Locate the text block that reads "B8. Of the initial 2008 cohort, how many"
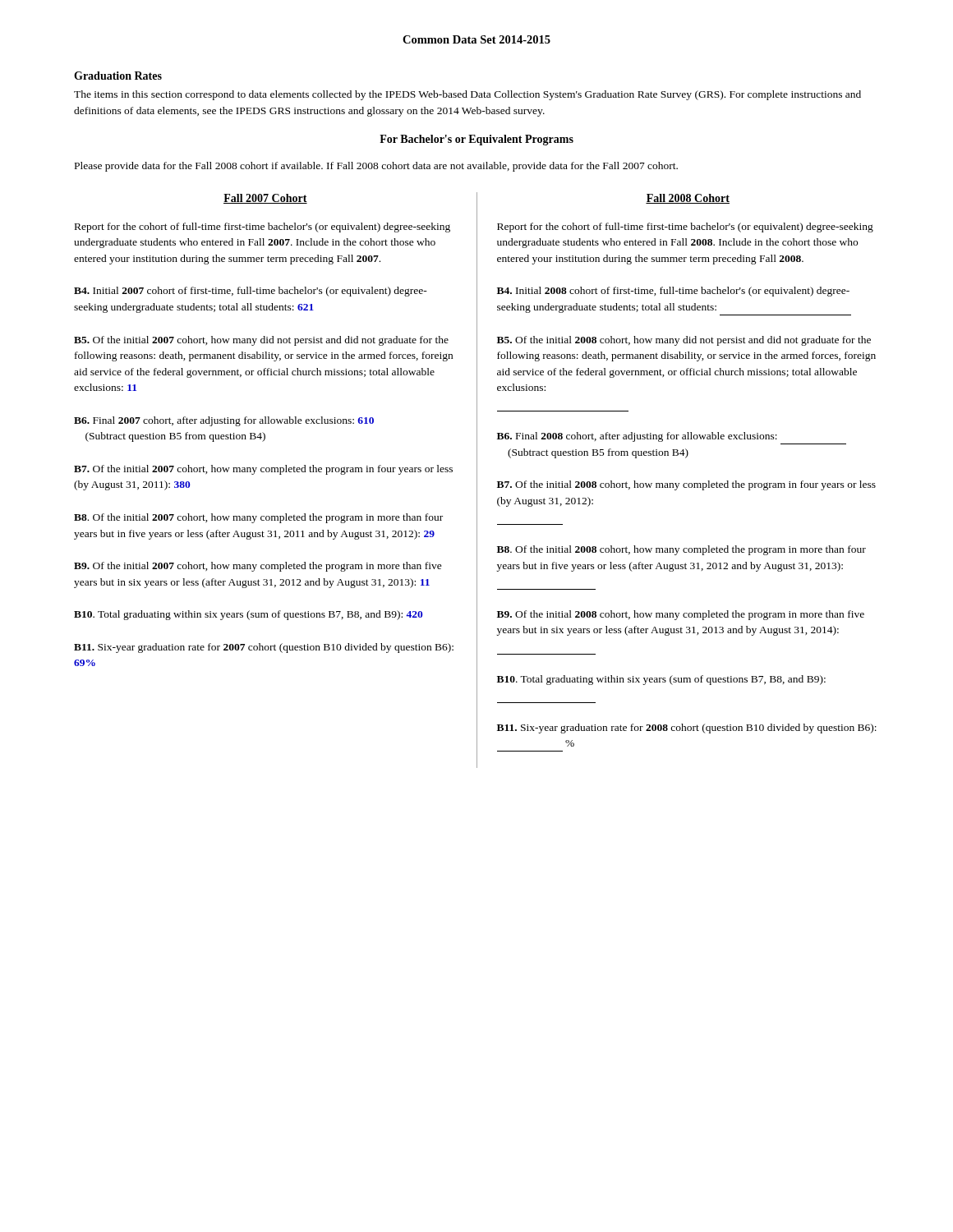Screen dimensions: 1232x953 688,565
